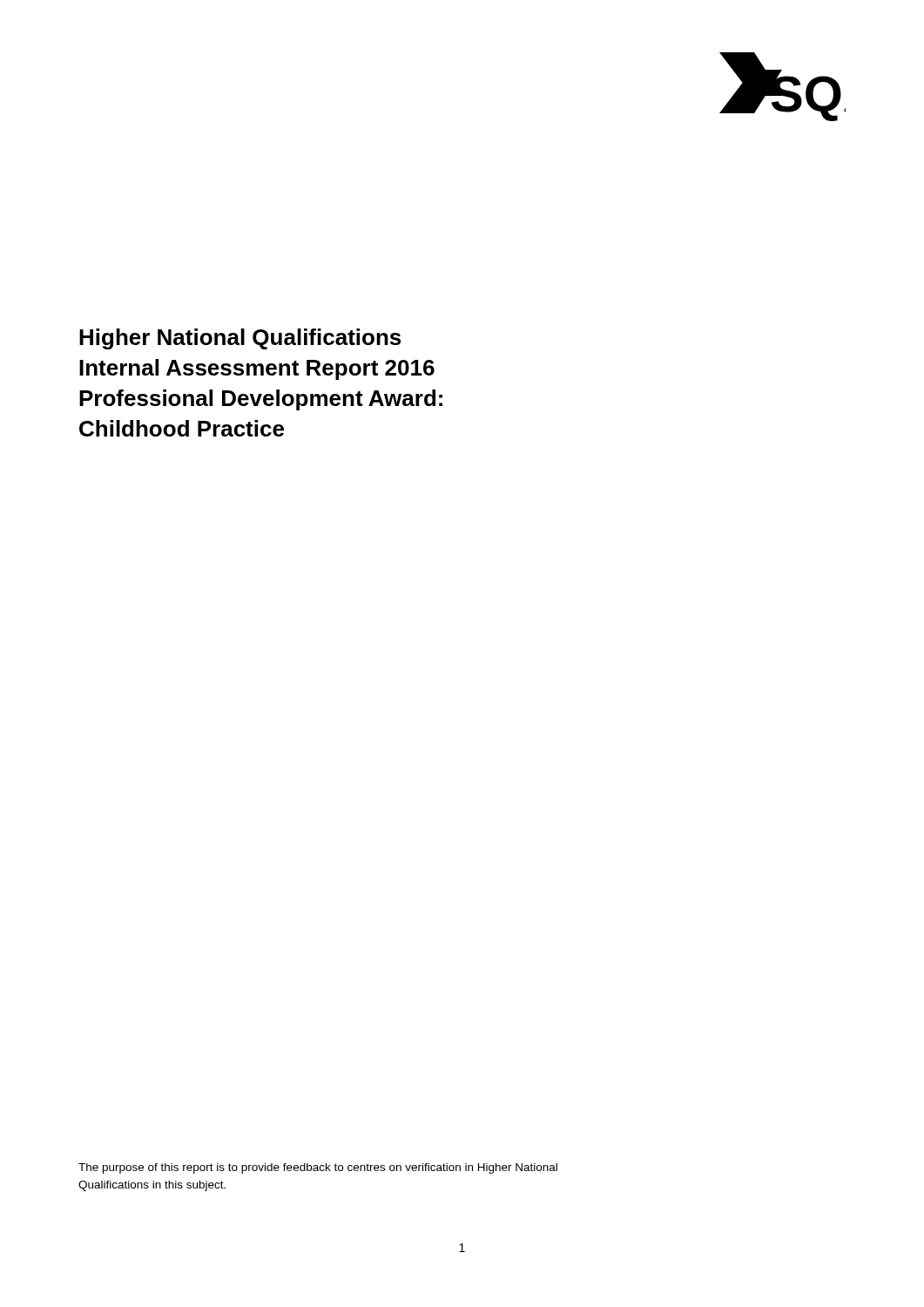The image size is (924, 1307).
Task: Find the block on this page that starts "The purpose of this"
Action: tap(318, 1176)
